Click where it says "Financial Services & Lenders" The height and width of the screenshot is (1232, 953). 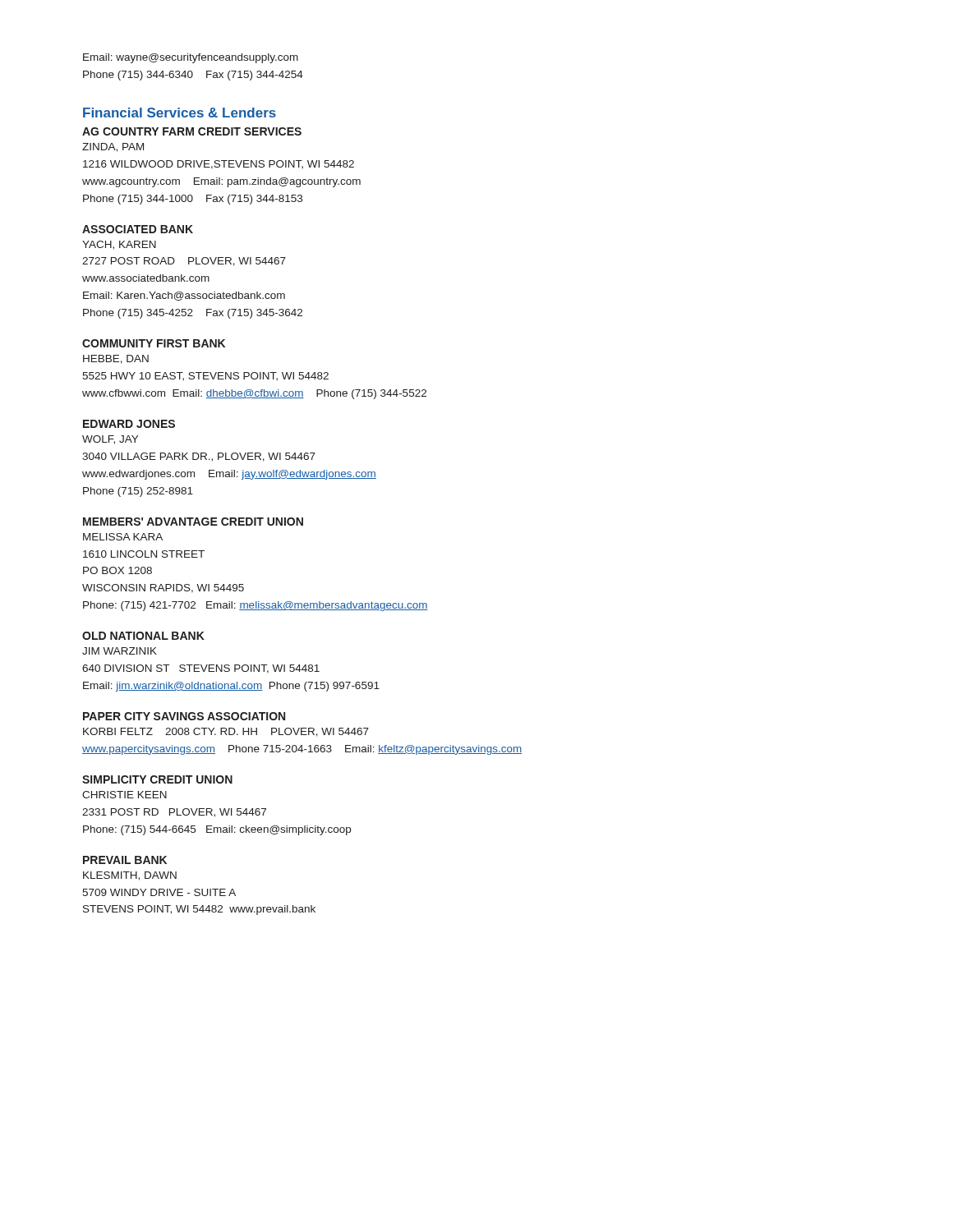179,113
